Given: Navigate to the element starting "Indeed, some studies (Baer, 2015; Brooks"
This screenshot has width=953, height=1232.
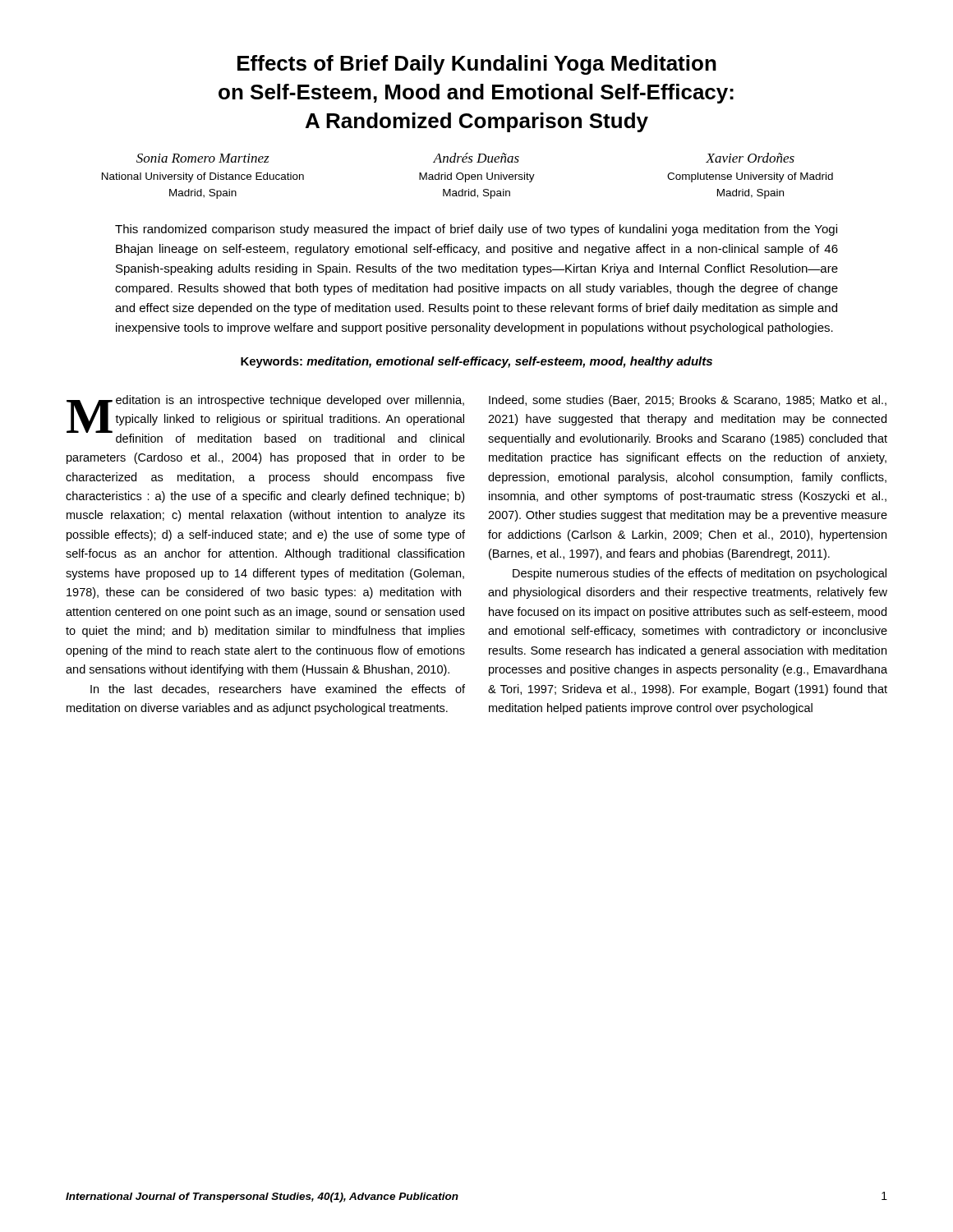Looking at the screenshot, I should click(x=688, y=555).
